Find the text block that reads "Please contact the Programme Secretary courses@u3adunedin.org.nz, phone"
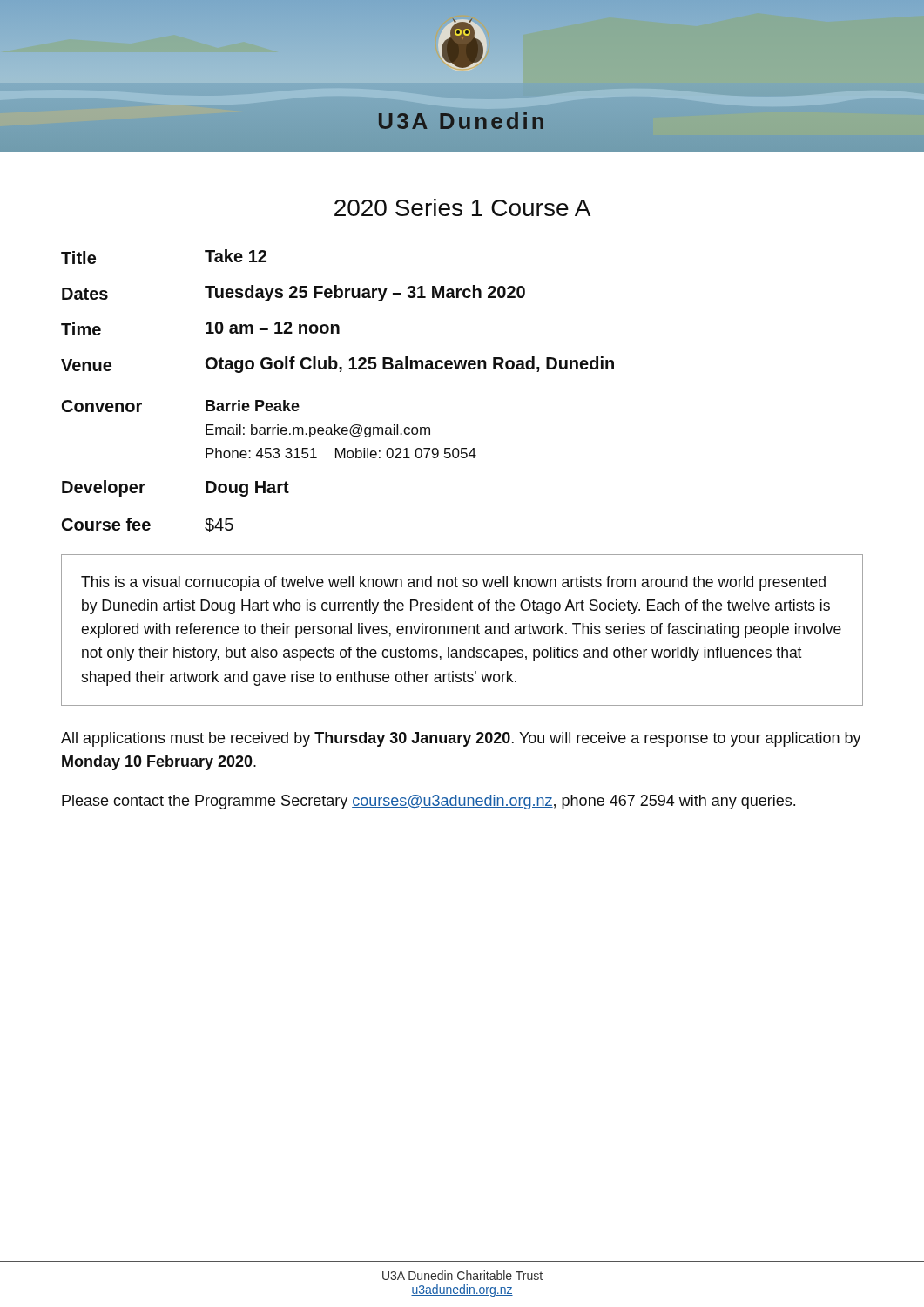 coord(429,800)
